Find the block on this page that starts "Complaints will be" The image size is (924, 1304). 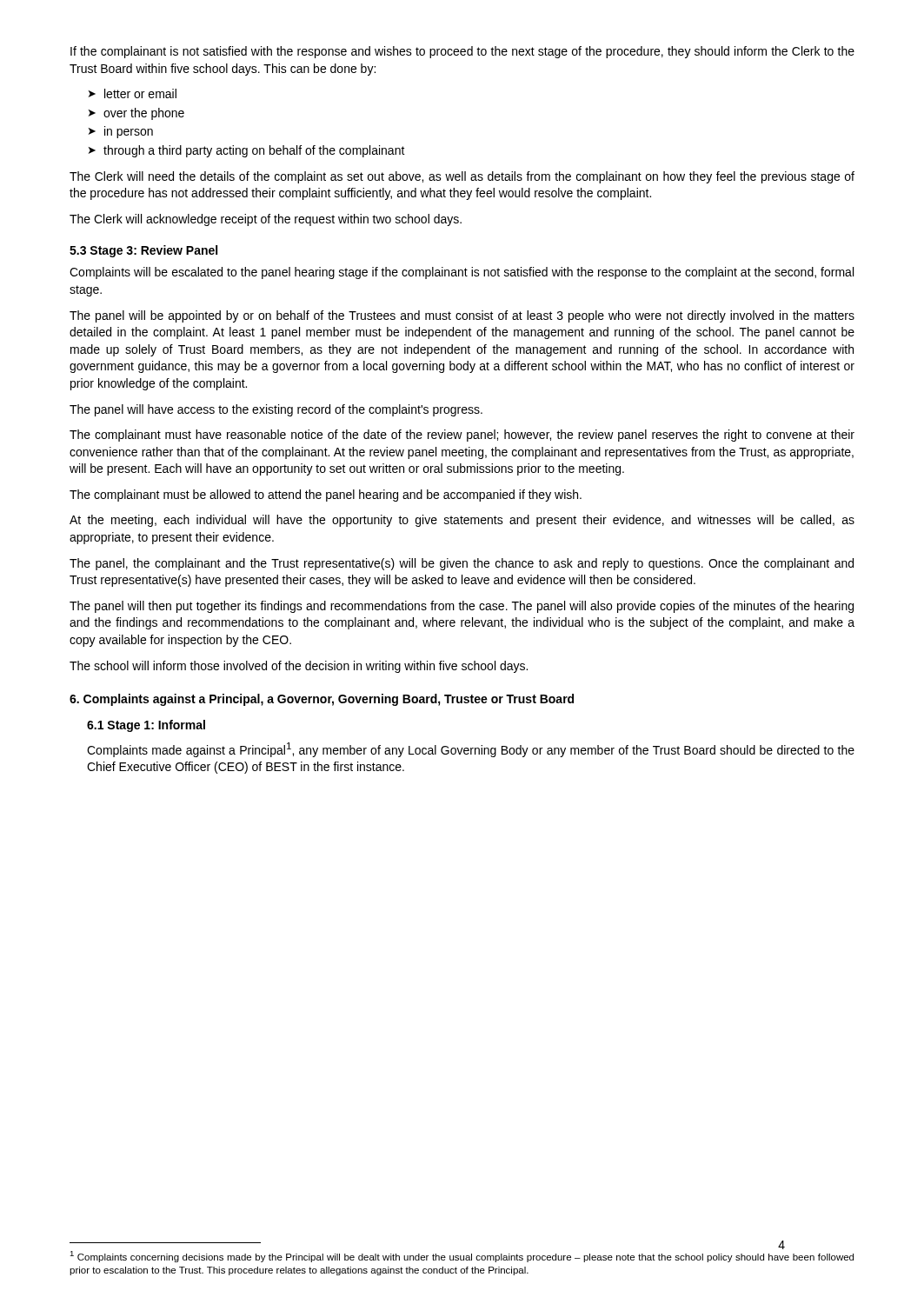[462, 282]
